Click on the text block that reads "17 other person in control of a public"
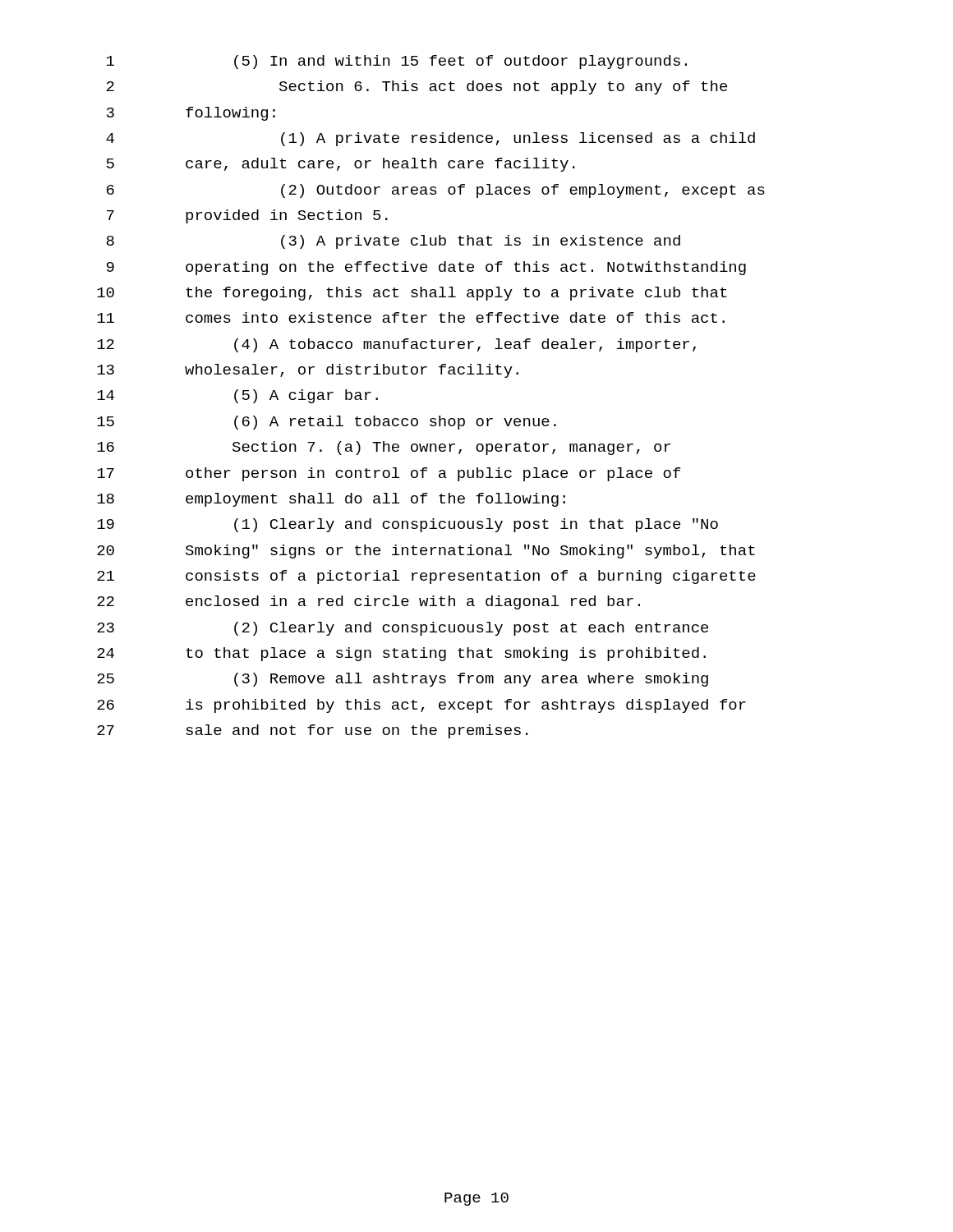This screenshot has height=1232, width=953. [x=476, y=474]
